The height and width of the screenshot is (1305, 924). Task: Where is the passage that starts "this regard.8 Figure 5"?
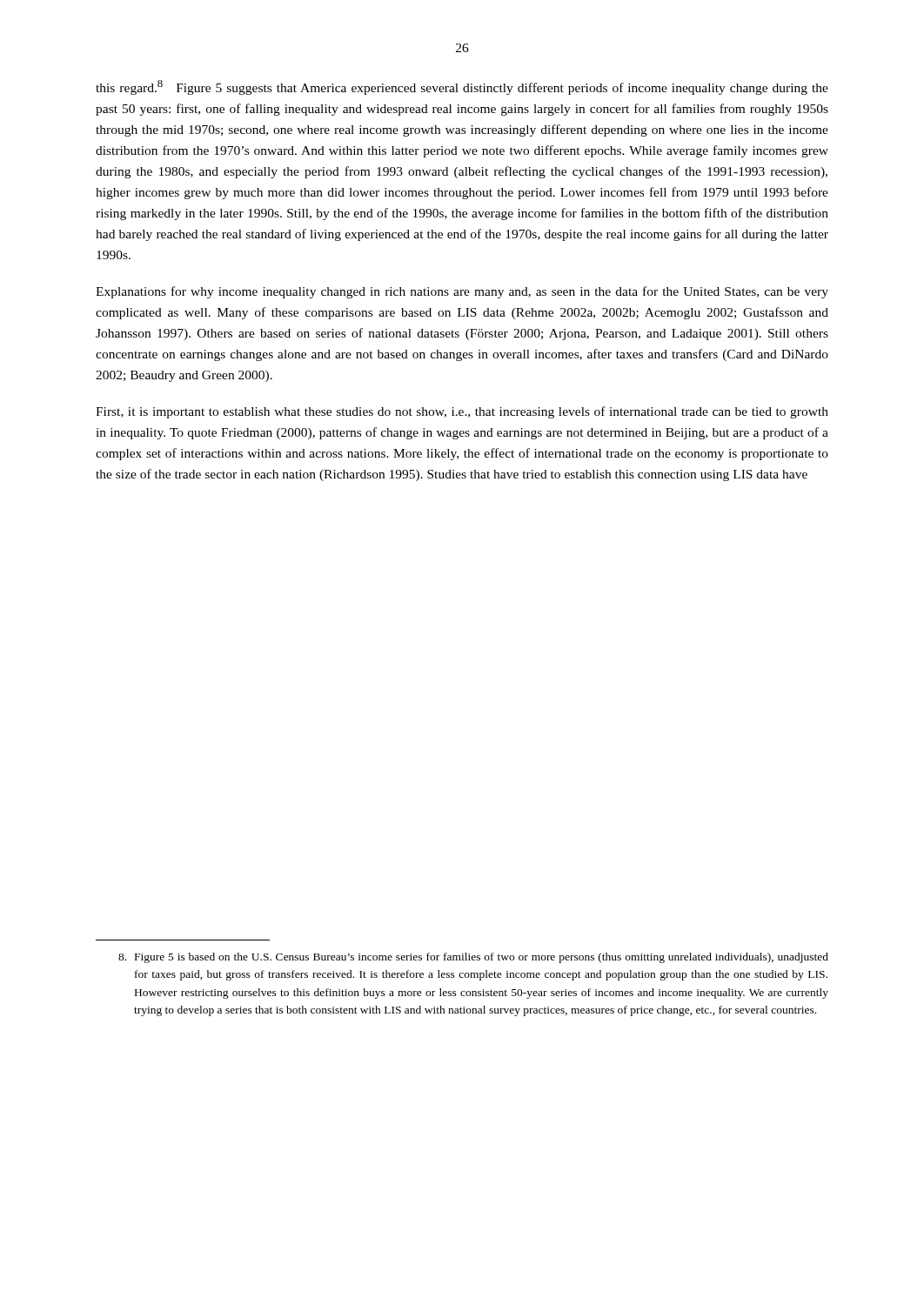point(462,170)
